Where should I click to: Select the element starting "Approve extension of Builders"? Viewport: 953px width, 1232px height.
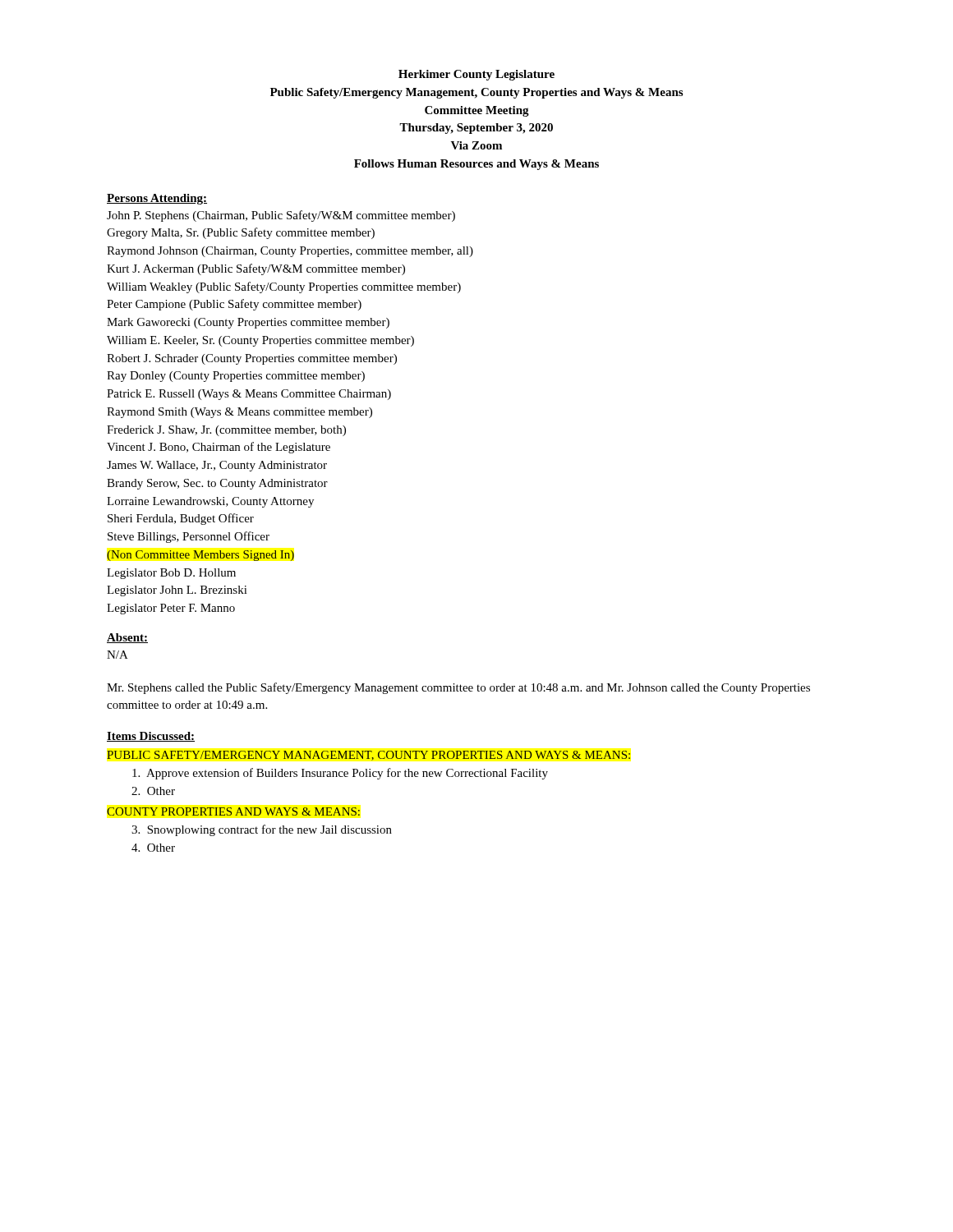[x=340, y=773]
